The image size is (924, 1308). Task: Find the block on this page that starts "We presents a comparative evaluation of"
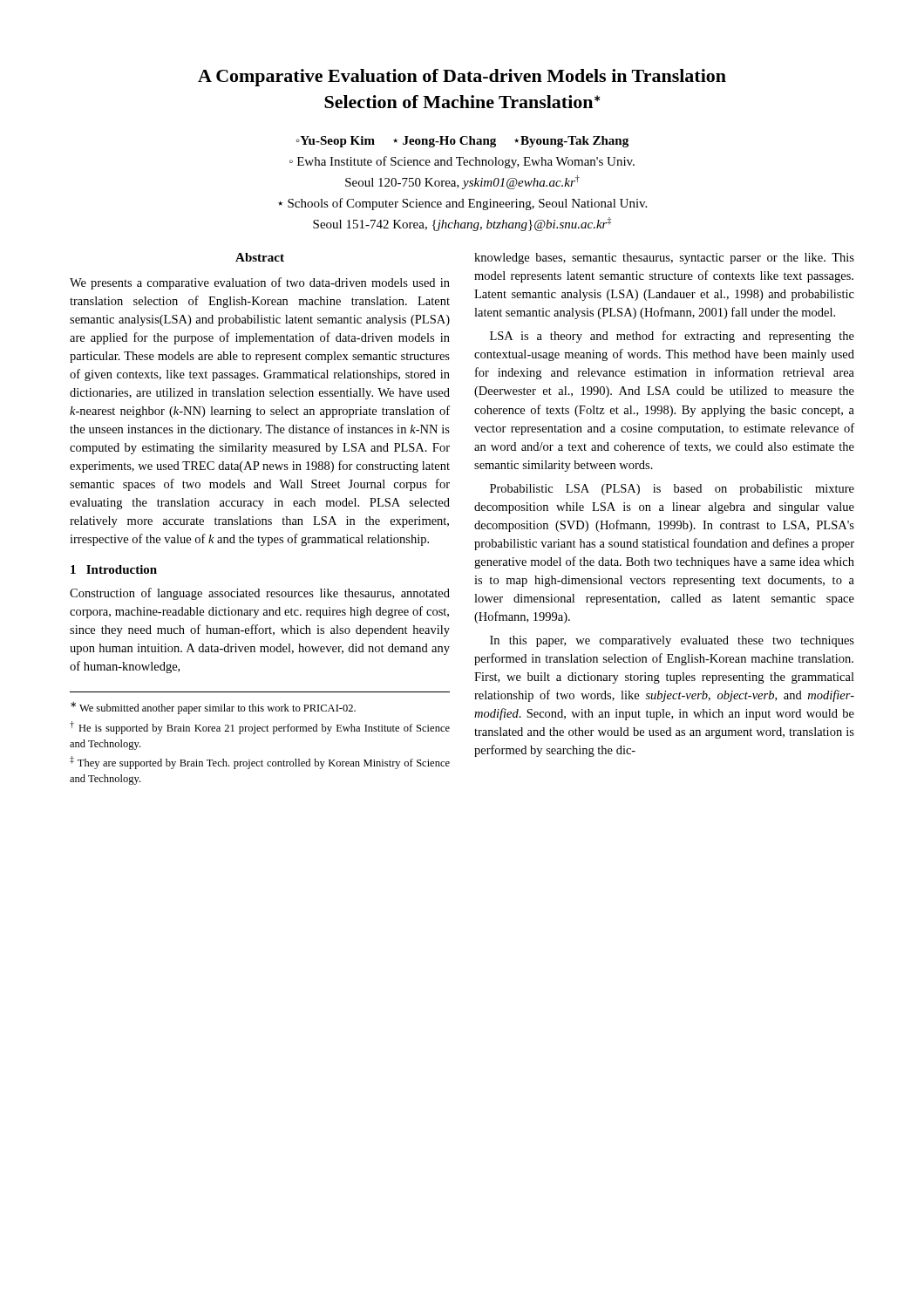click(x=260, y=411)
